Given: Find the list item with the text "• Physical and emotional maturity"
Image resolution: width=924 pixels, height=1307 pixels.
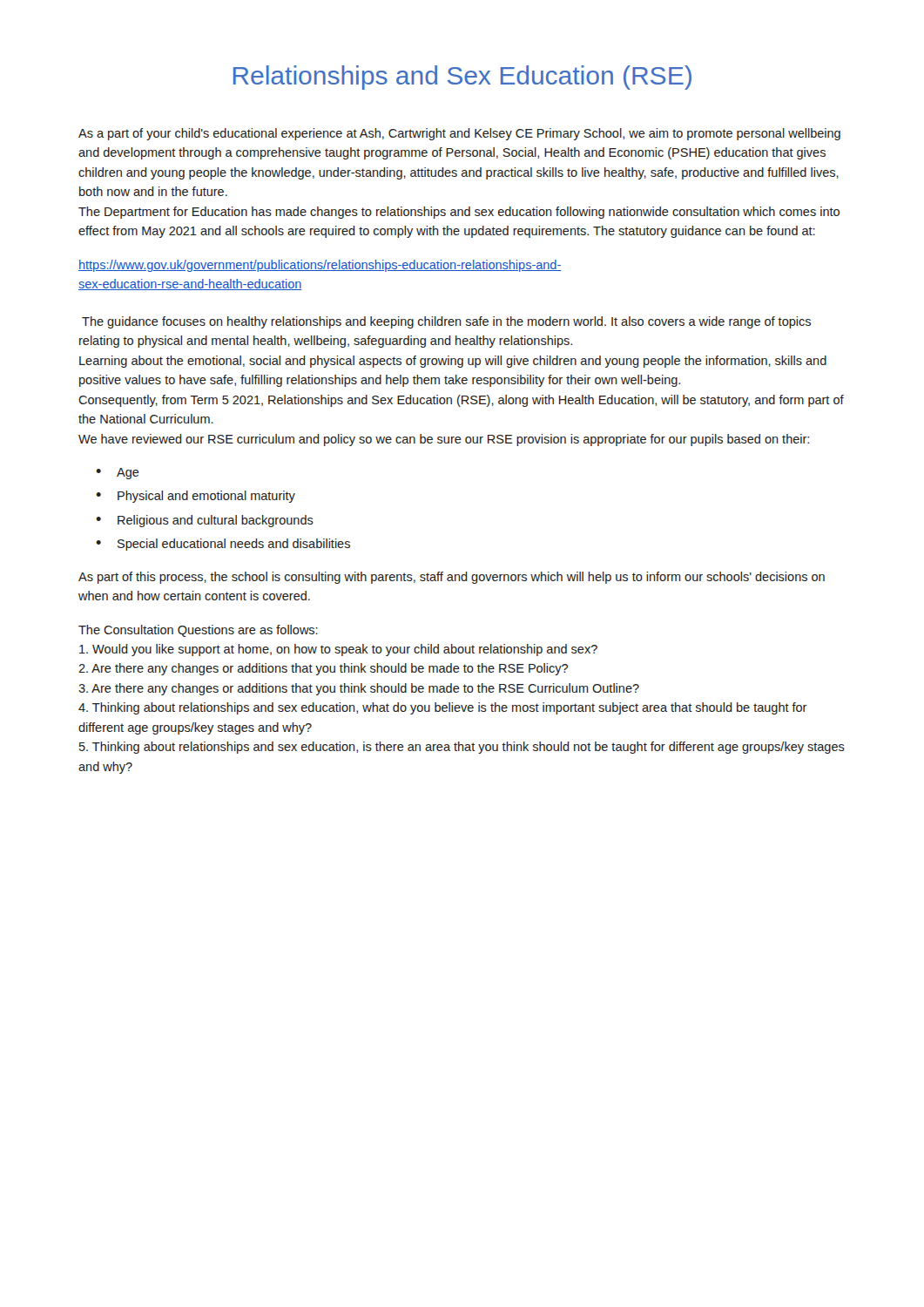Looking at the screenshot, I should pos(196,497).
